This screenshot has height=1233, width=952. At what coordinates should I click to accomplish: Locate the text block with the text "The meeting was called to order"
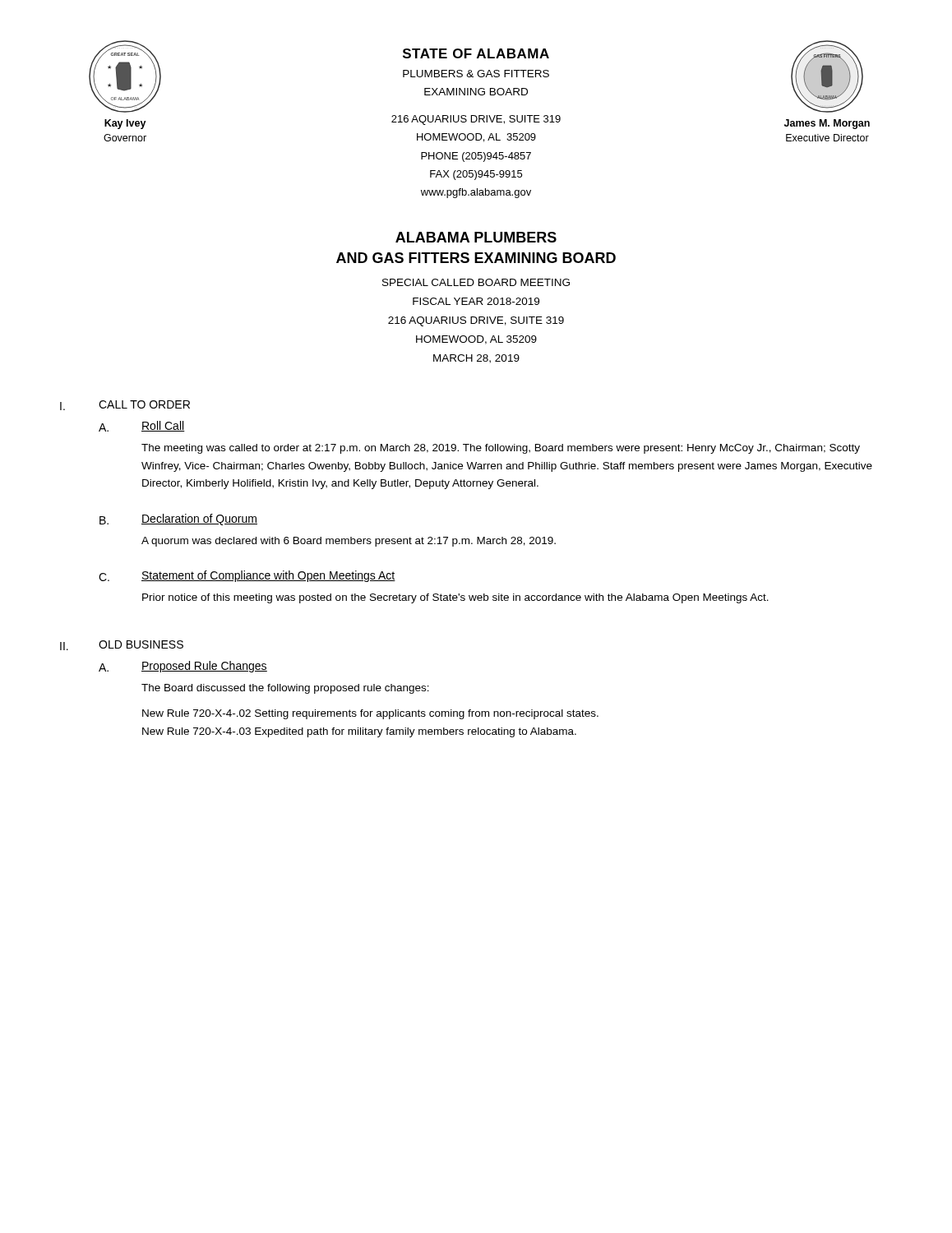coord(507,465)
